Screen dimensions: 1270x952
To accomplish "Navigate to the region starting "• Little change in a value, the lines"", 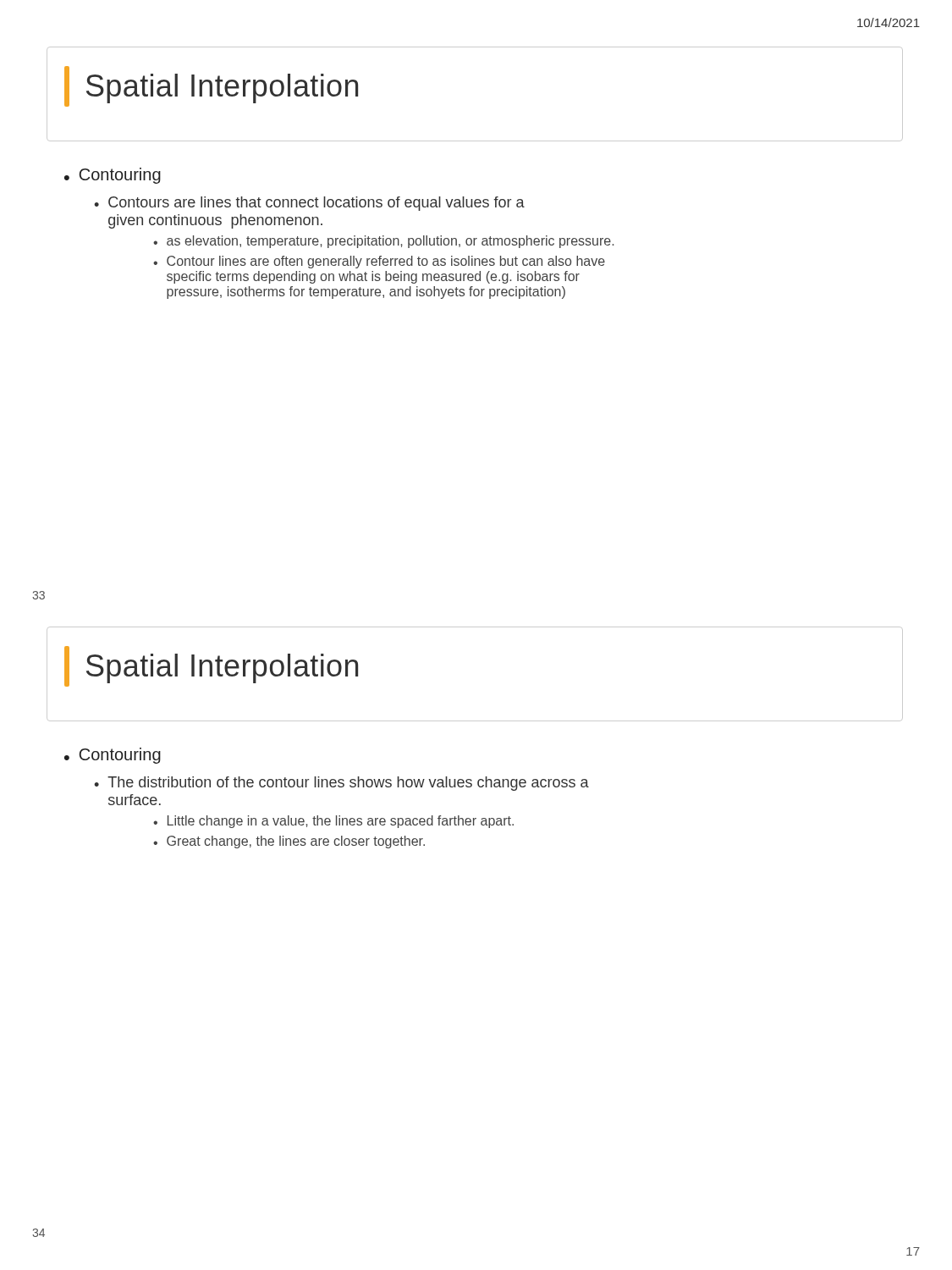I will click(x=334, y=822).
